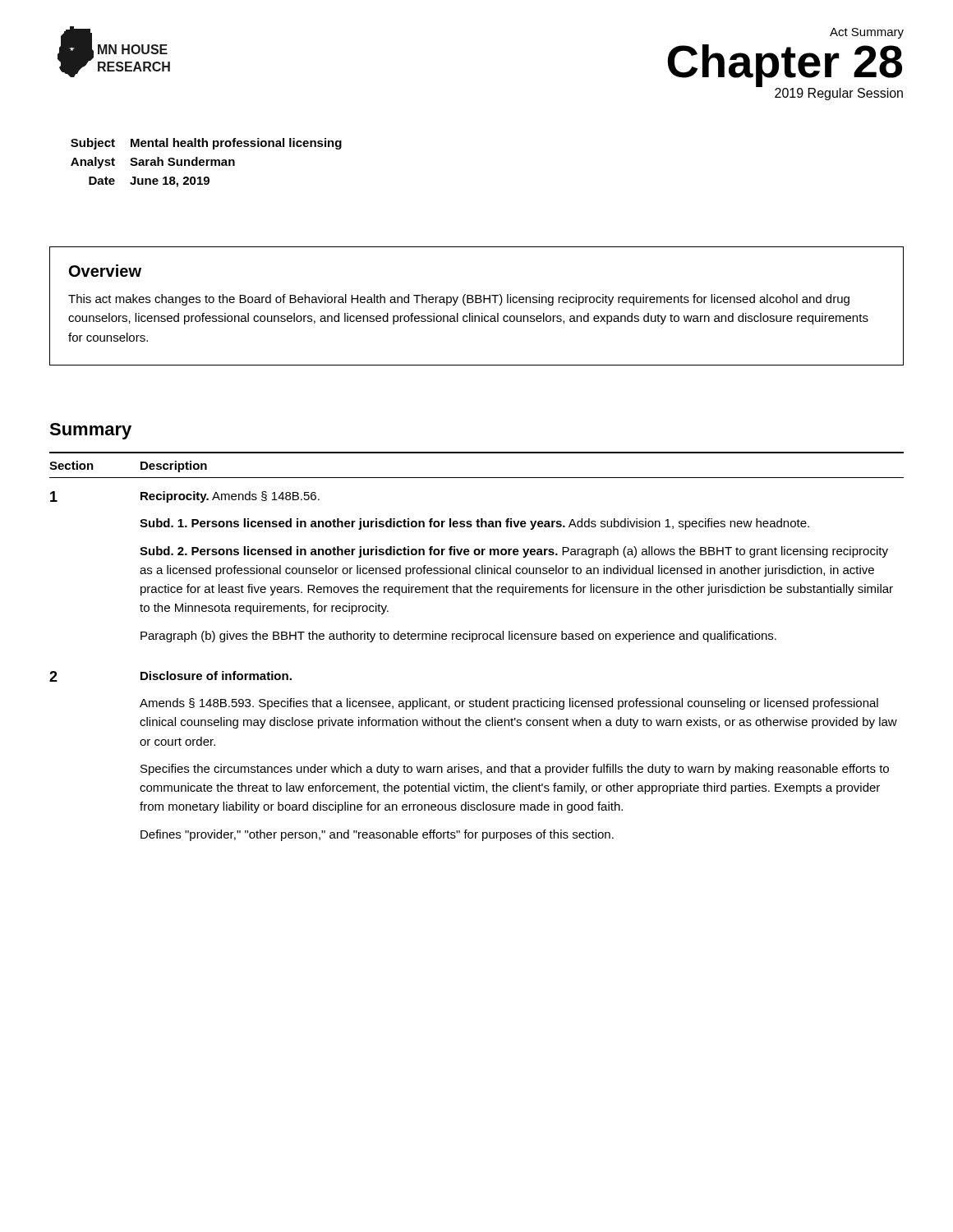Select the text starting "Date June 18, 2019"
This screenshot has height=1232, width=953.
[x=130, y=180]
